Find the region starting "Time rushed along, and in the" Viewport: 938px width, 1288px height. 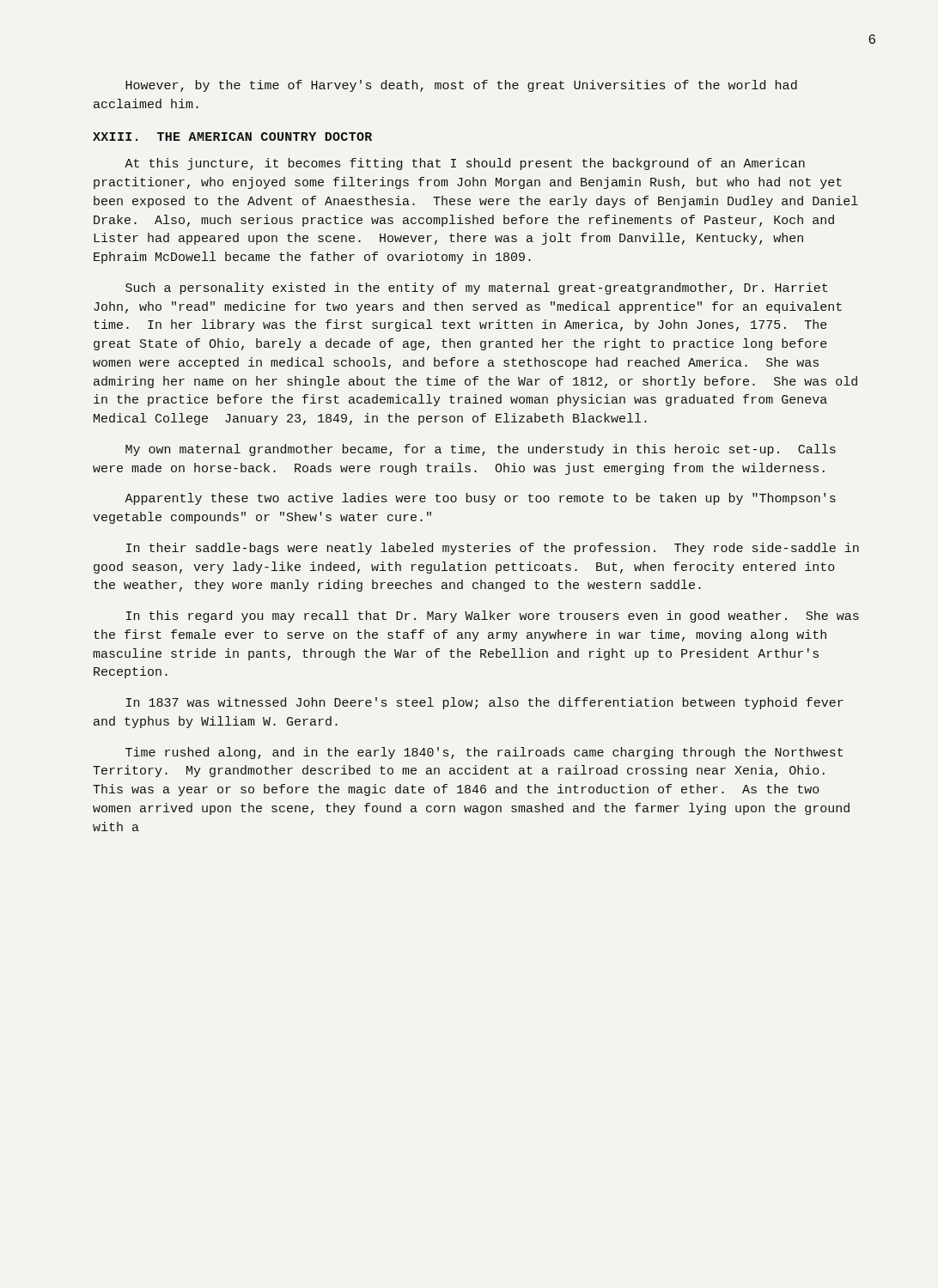(x=477, y=791)
